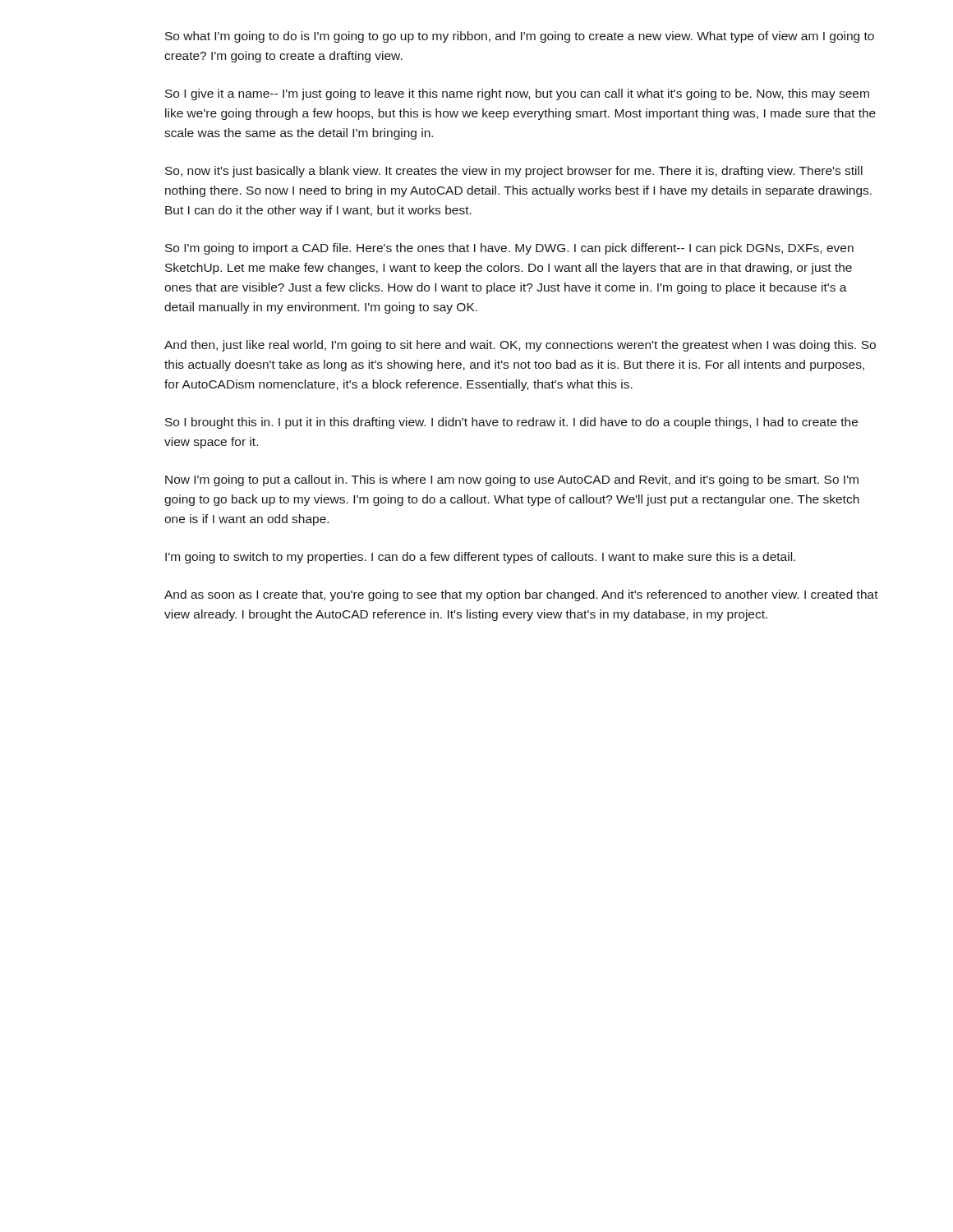
Task: Locate the block starting "So, now it's just basically a blank view."
Action: click(518, 190)
